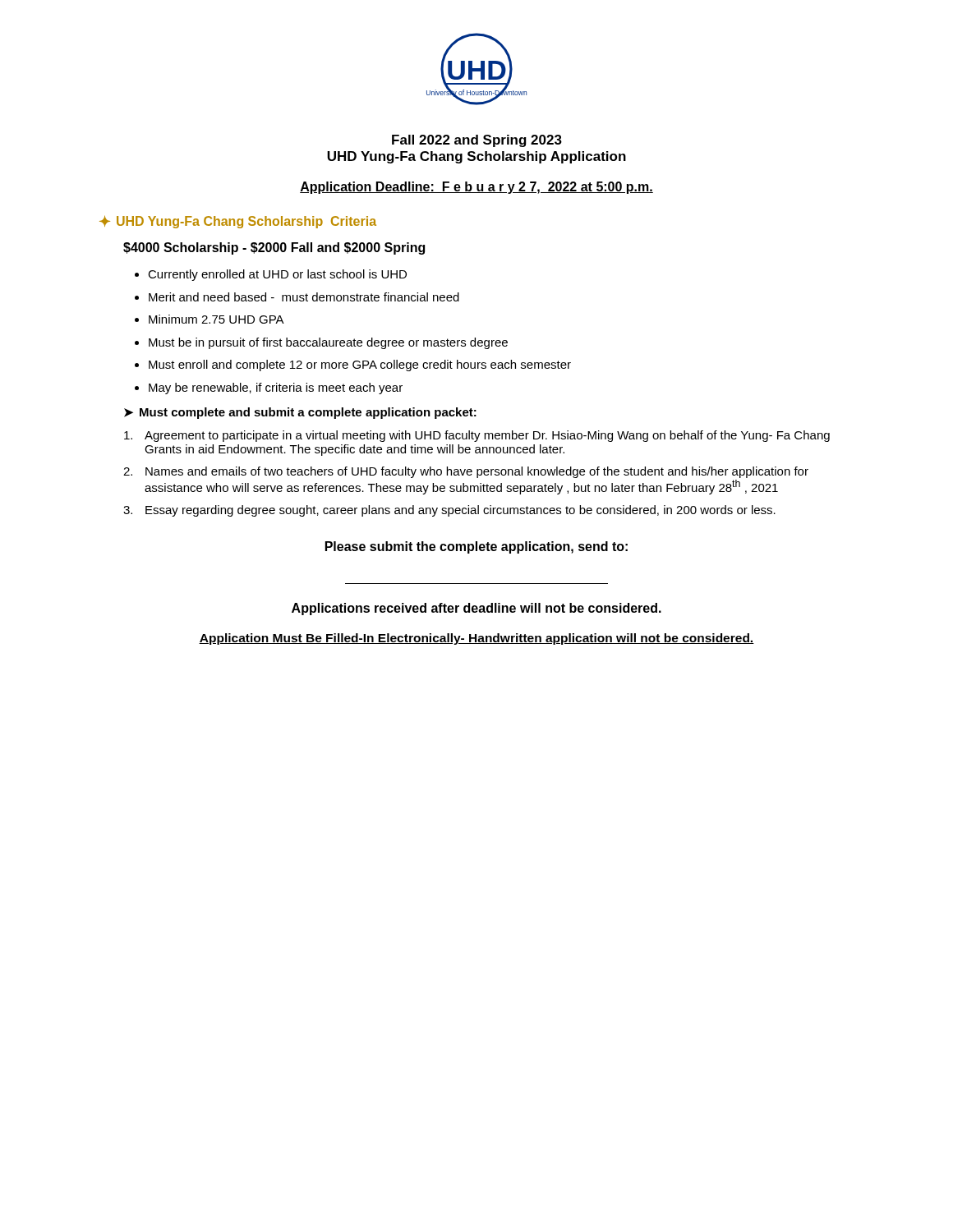The image size is (953, 1232).
Task: Point to the text block starting "3. Essay regarding degree sought,"
Action: pyautogui.click(x=489, y=510)
